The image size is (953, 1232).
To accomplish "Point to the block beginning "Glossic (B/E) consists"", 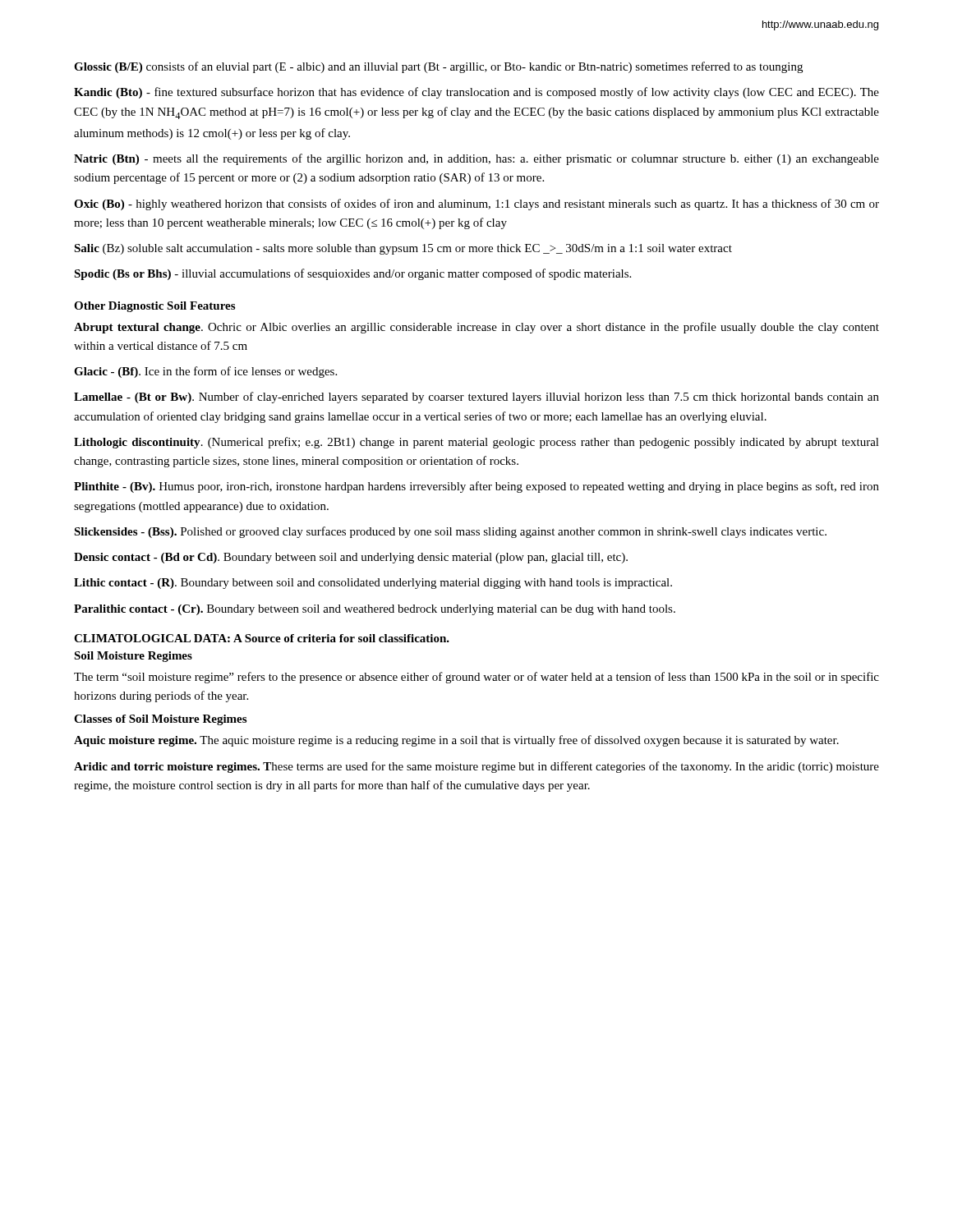I will point(438,67).
